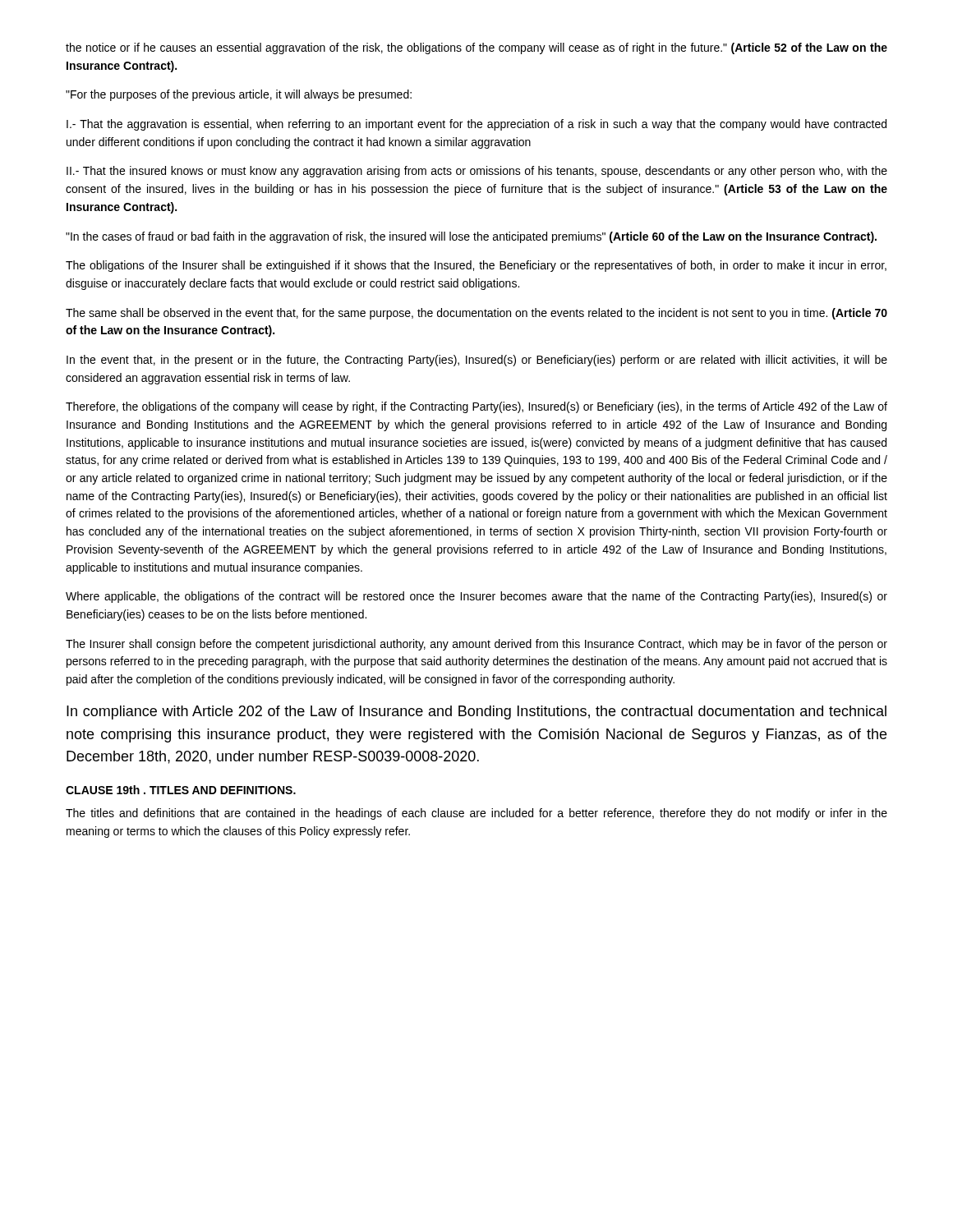Click on the text block starting "Therefore, the obligations of"
953x1232 pixels.
tap(476, 487)
